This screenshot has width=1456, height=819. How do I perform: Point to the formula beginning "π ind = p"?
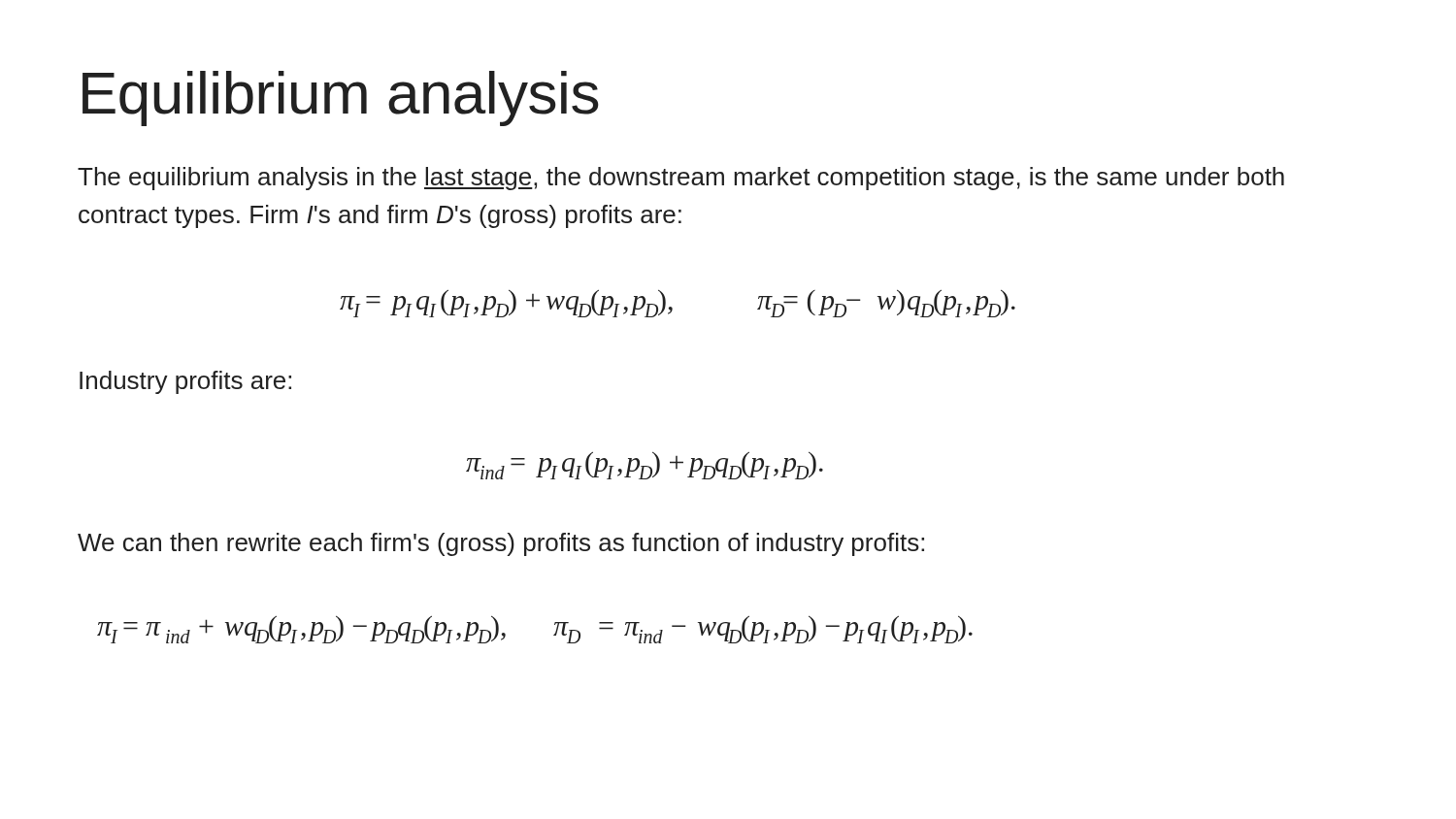coord(728,460)
